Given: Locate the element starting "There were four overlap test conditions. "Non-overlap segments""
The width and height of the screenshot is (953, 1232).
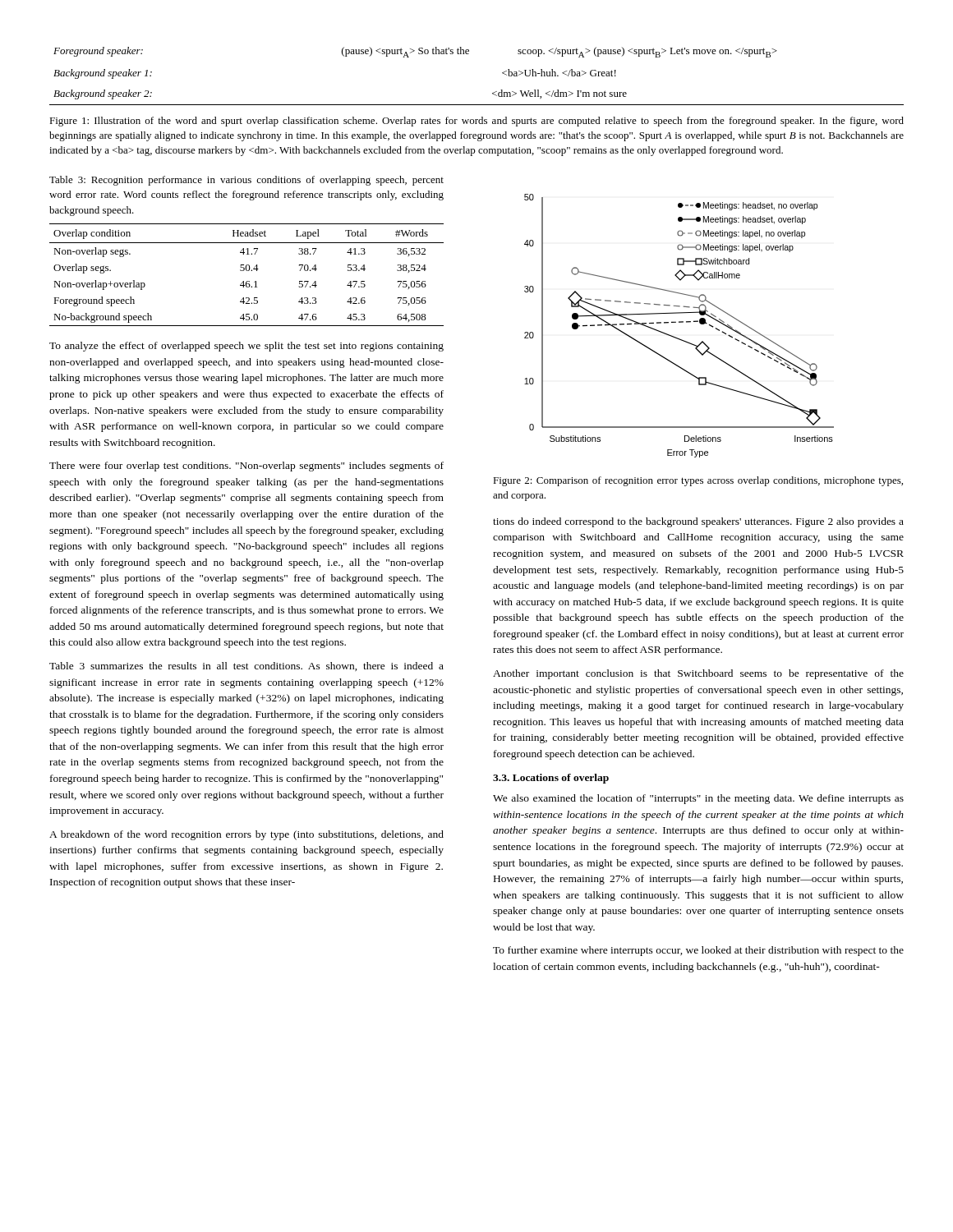Looking at the screenshot, I should coord(246,554).
